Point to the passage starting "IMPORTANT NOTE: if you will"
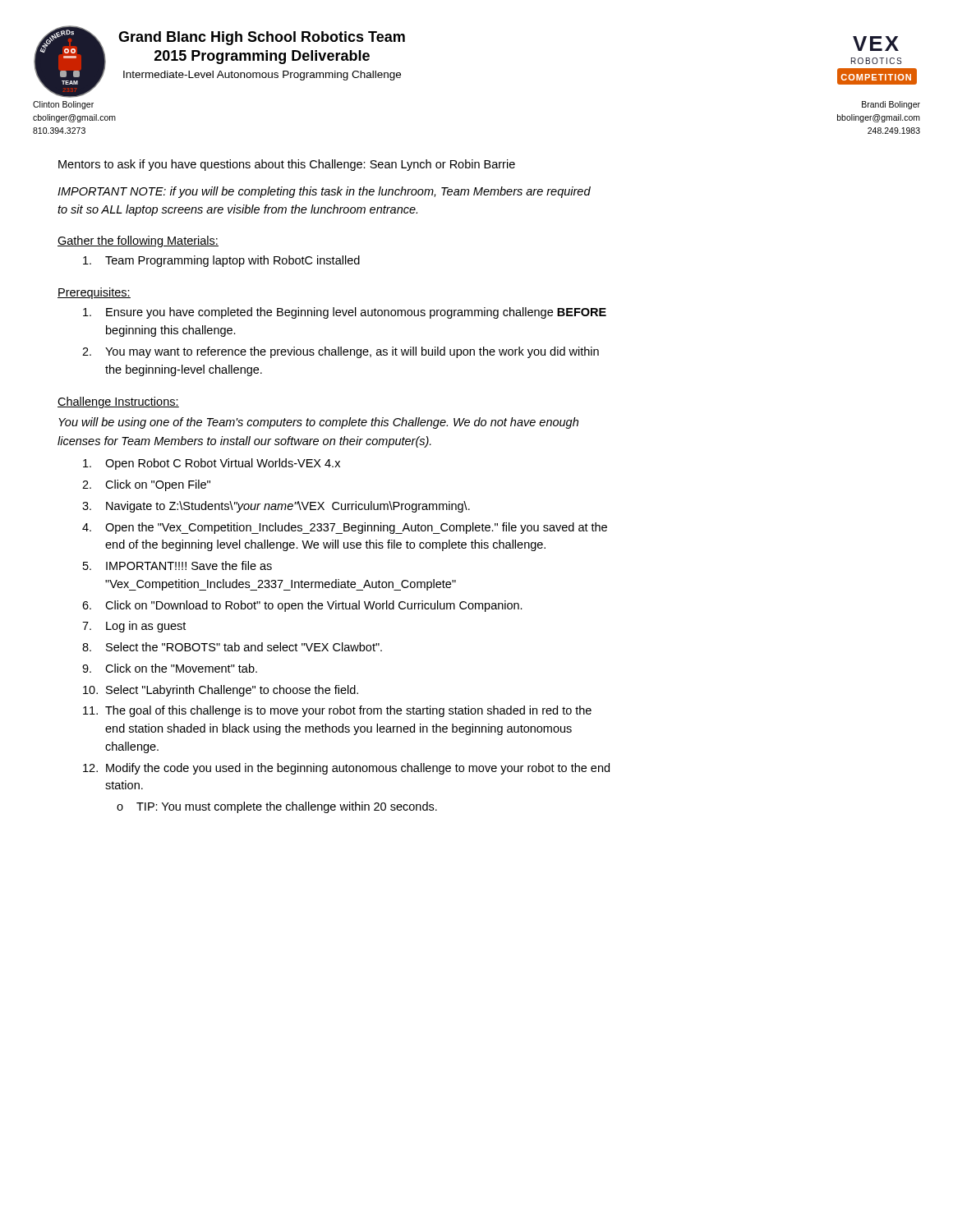Viewport: 953px width, 1232px height. click(324, 200)
